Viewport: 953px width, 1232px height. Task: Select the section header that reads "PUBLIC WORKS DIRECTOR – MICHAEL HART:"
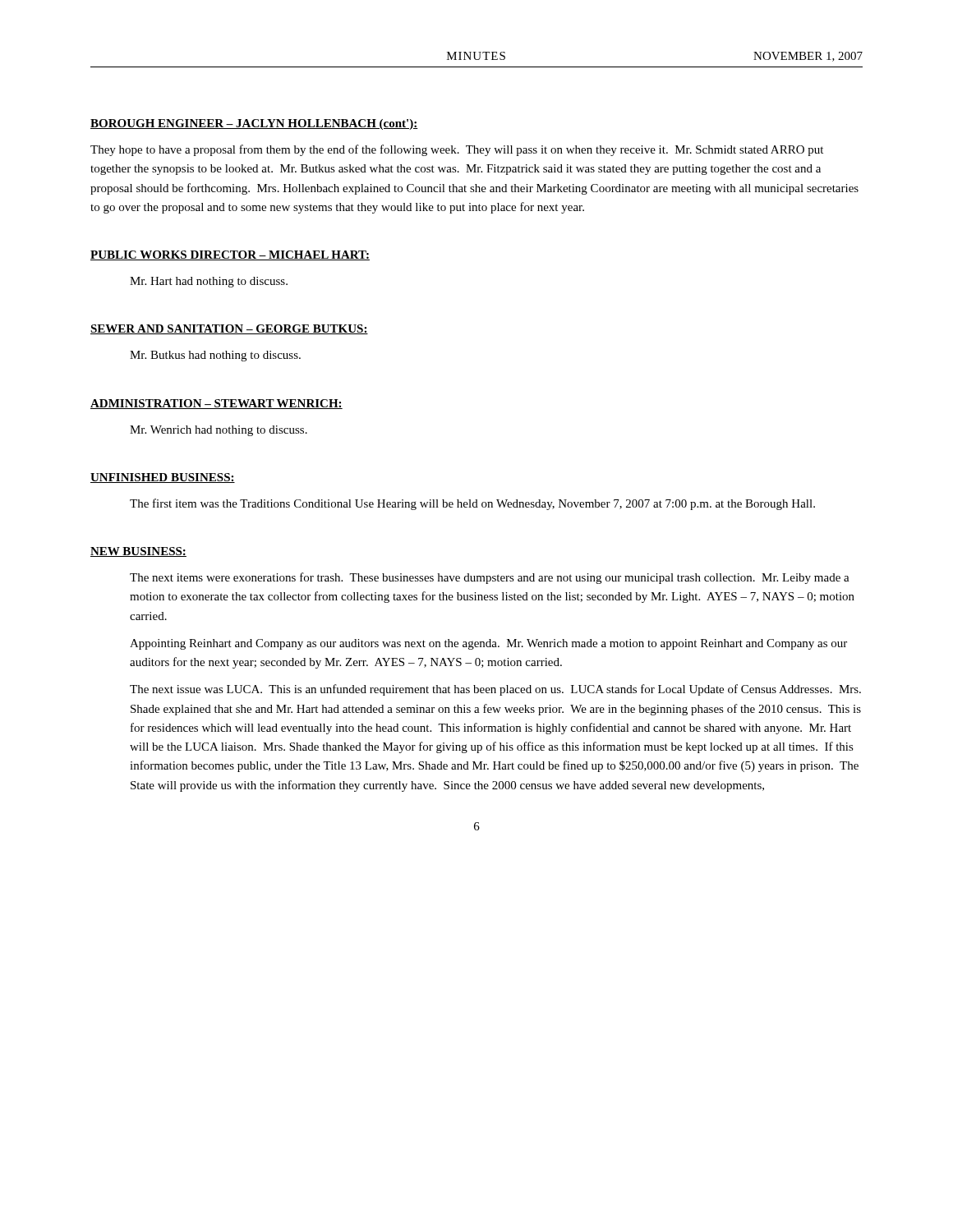tap(230, 255)
